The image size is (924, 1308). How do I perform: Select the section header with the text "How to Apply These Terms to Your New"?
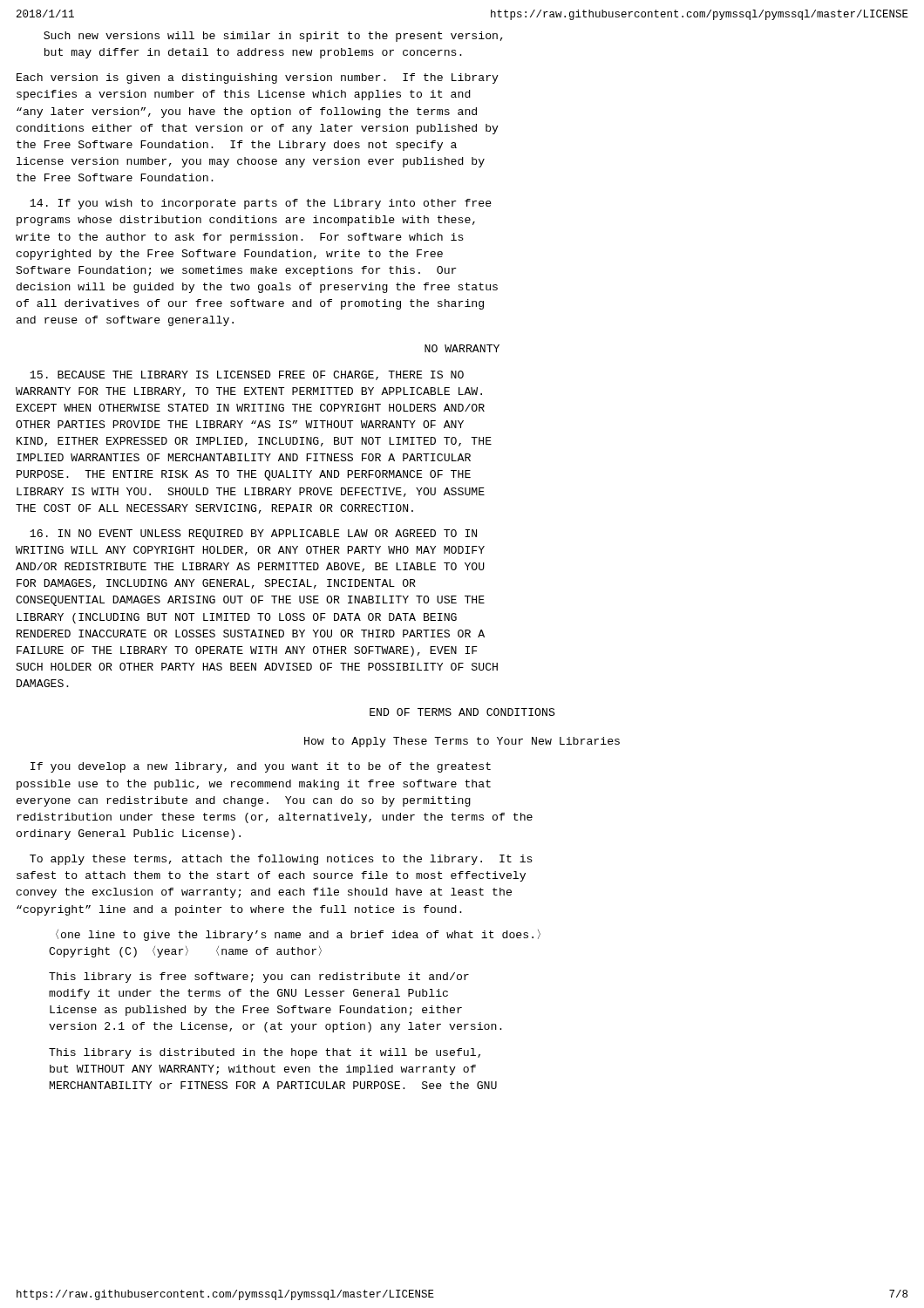pyautogui.click(x=462, y=742)
